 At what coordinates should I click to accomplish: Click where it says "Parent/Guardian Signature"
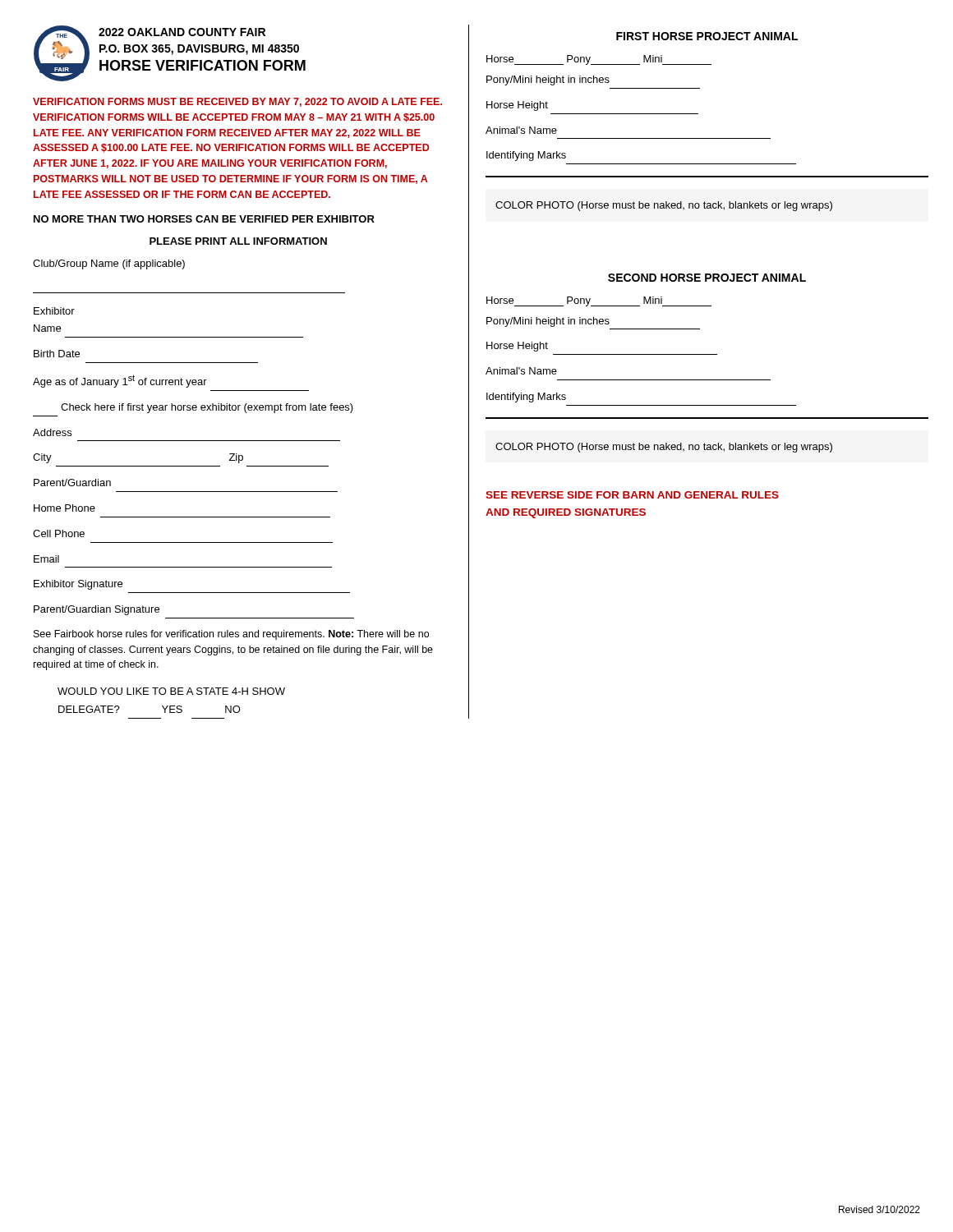tap(193, 611)
